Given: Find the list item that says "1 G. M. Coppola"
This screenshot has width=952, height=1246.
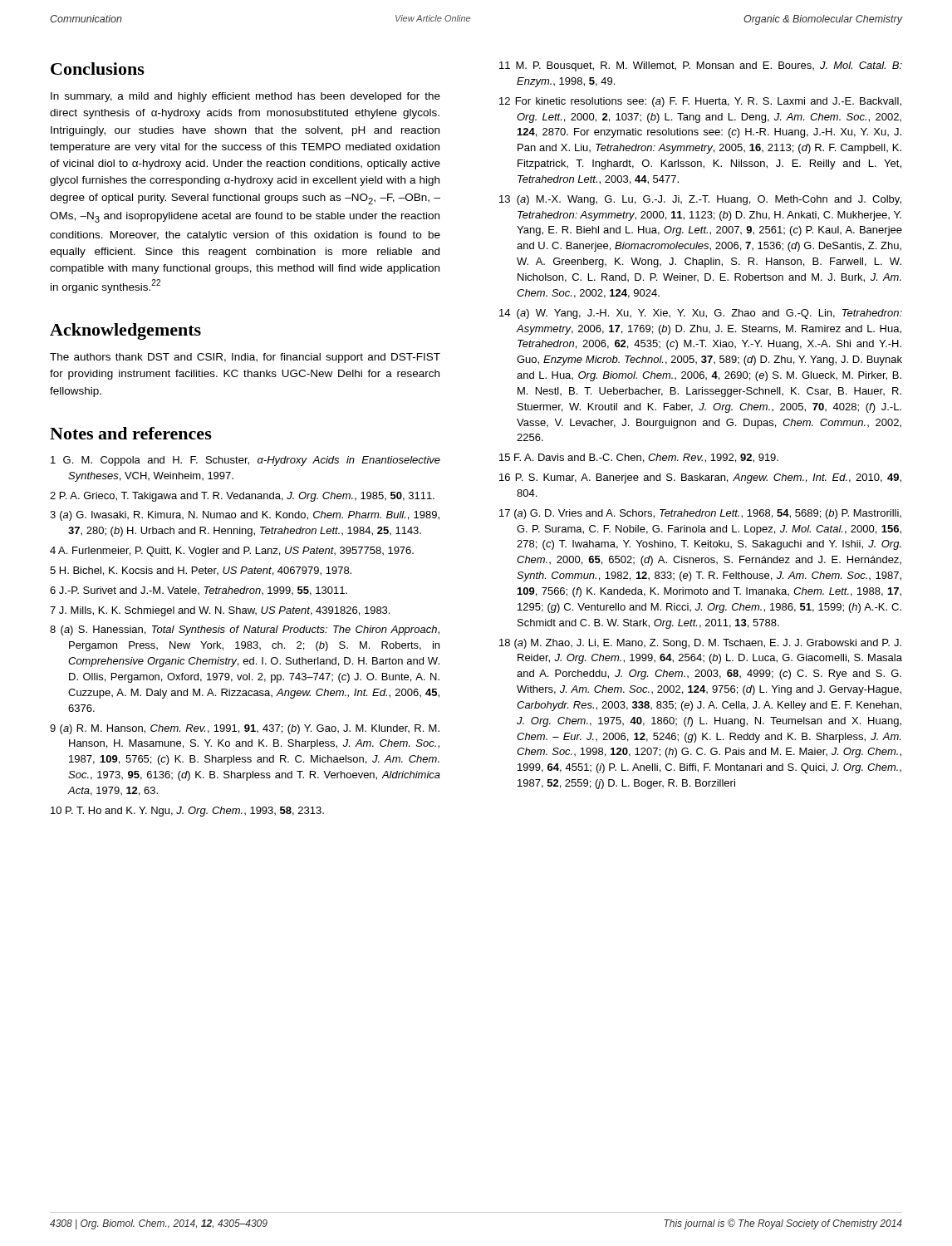Looking at the screenshot, I should point(245,467).
